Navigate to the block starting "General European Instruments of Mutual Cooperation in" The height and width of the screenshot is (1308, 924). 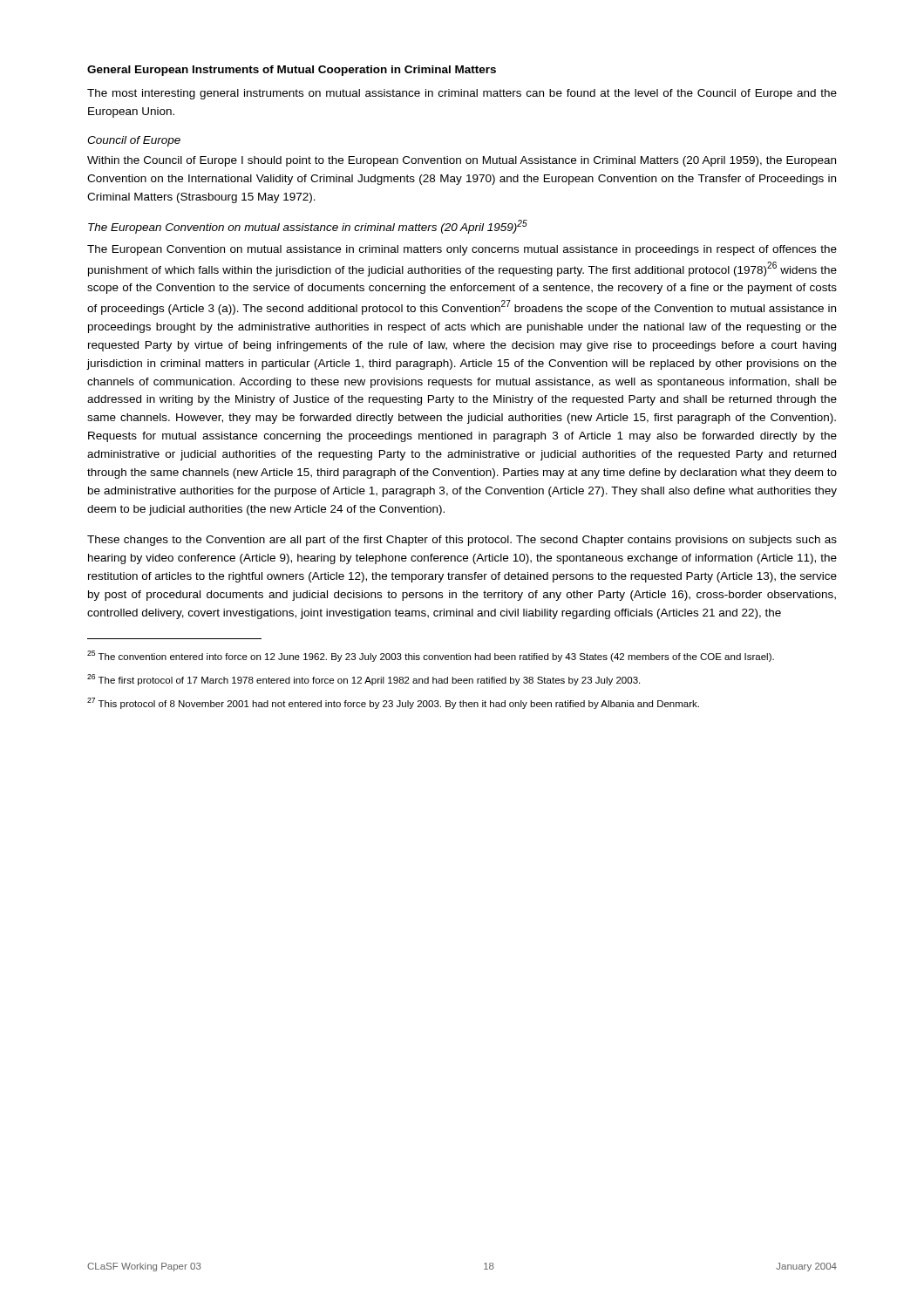[292, 69]
